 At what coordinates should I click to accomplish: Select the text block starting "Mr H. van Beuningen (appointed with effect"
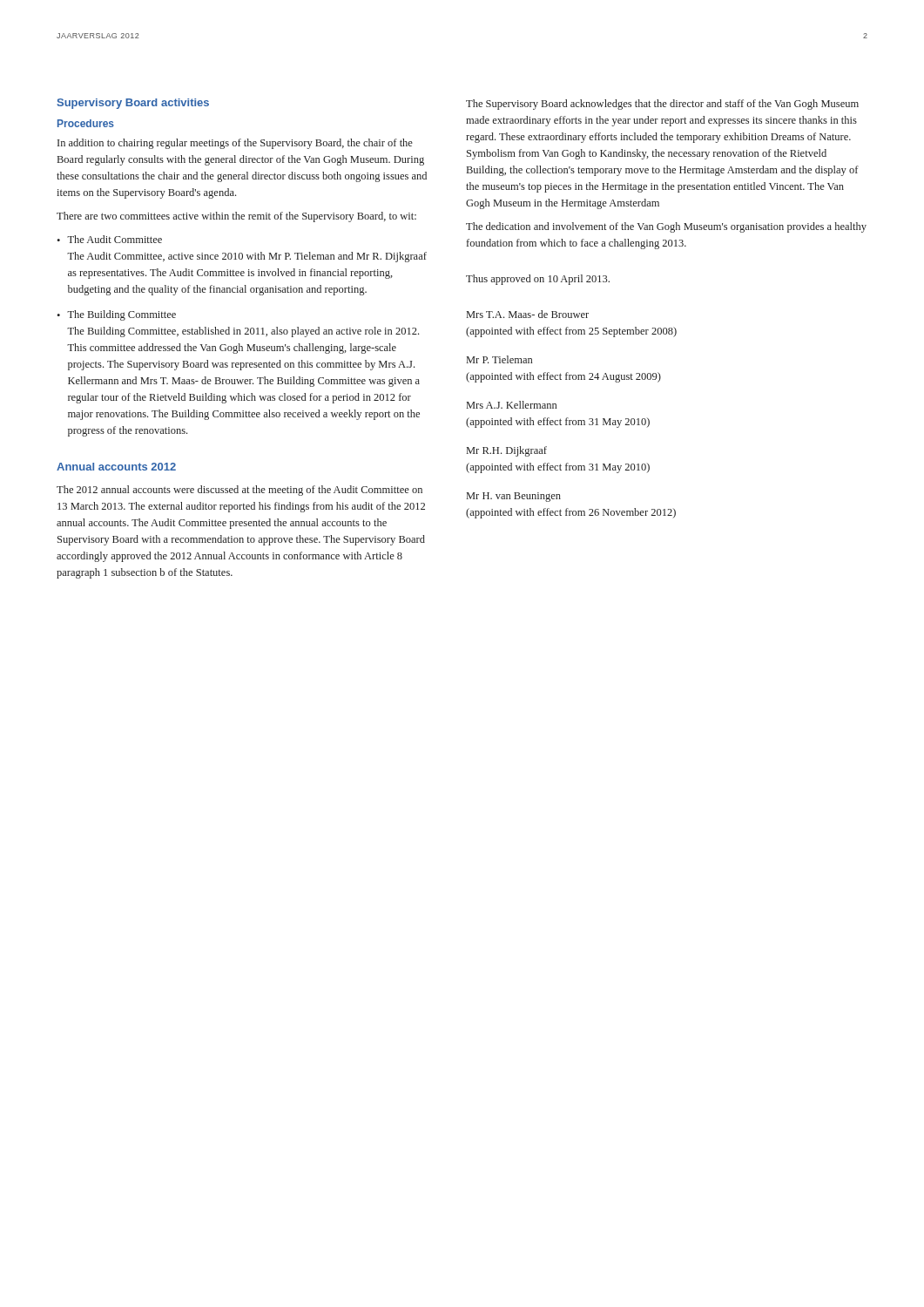pyautogui.click(x=571, y=504)
